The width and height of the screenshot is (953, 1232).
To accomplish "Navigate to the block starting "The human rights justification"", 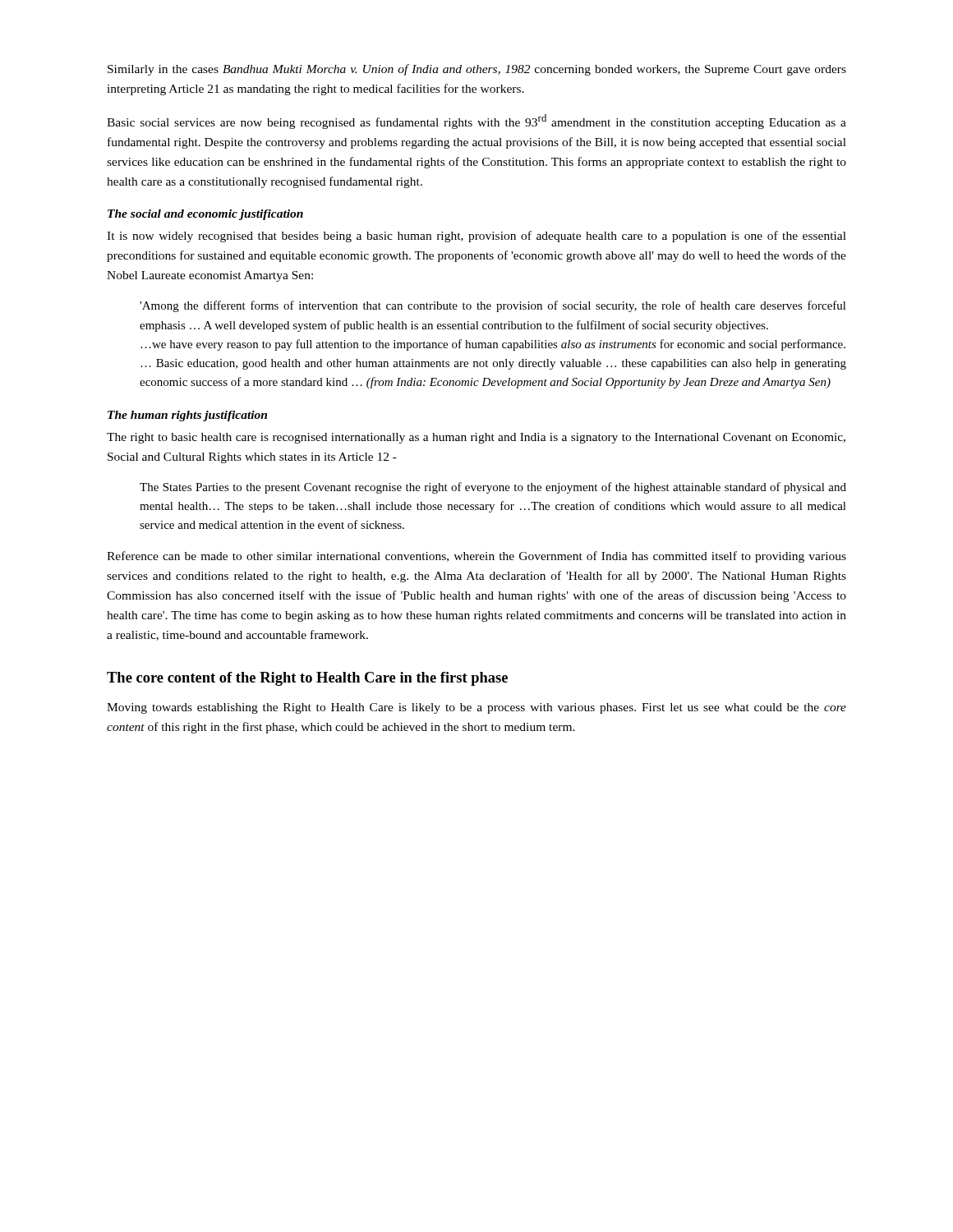I will pos(187,414).
